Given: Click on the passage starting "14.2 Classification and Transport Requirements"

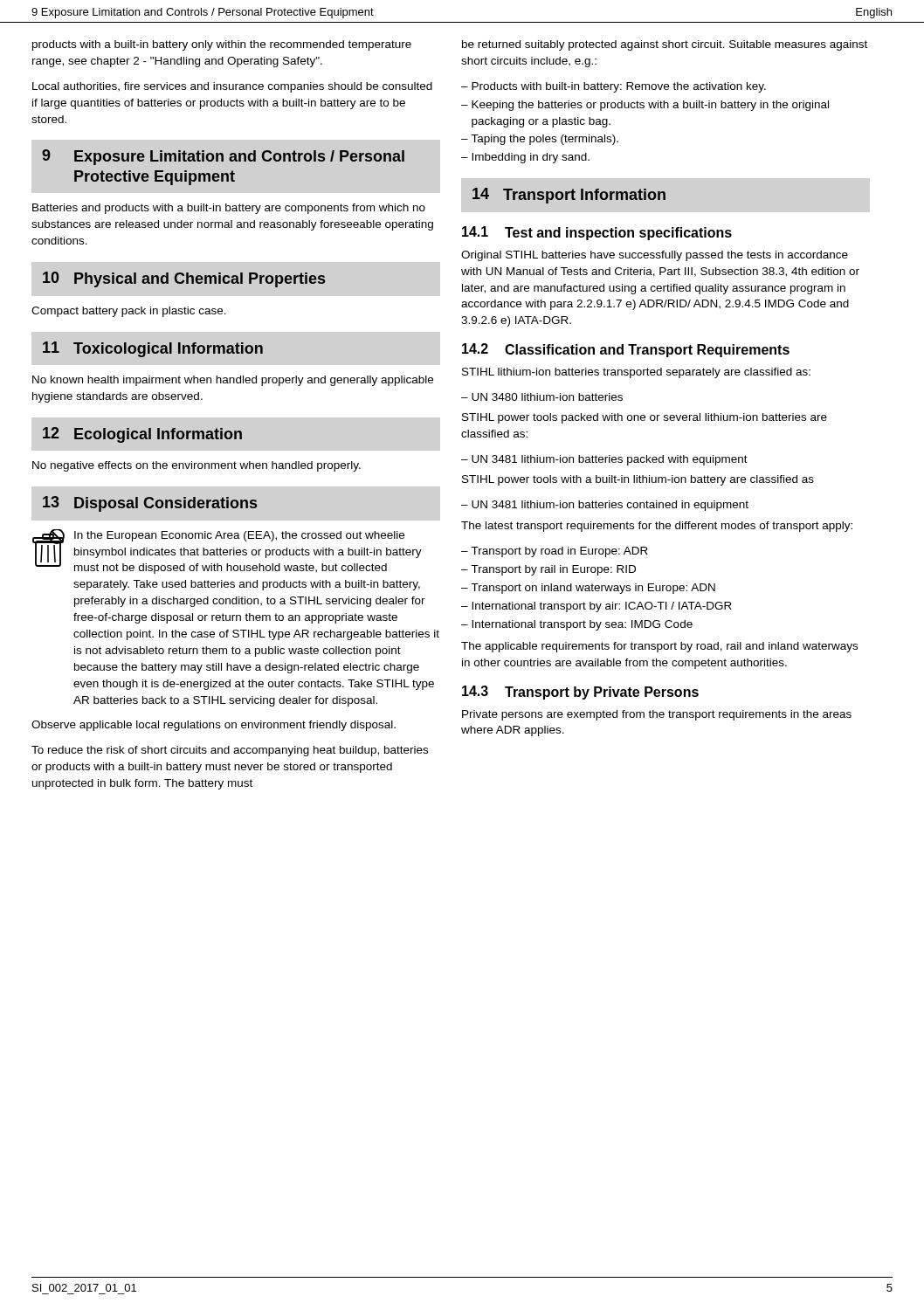Looking at the screenshot, I should click(625, 350).
